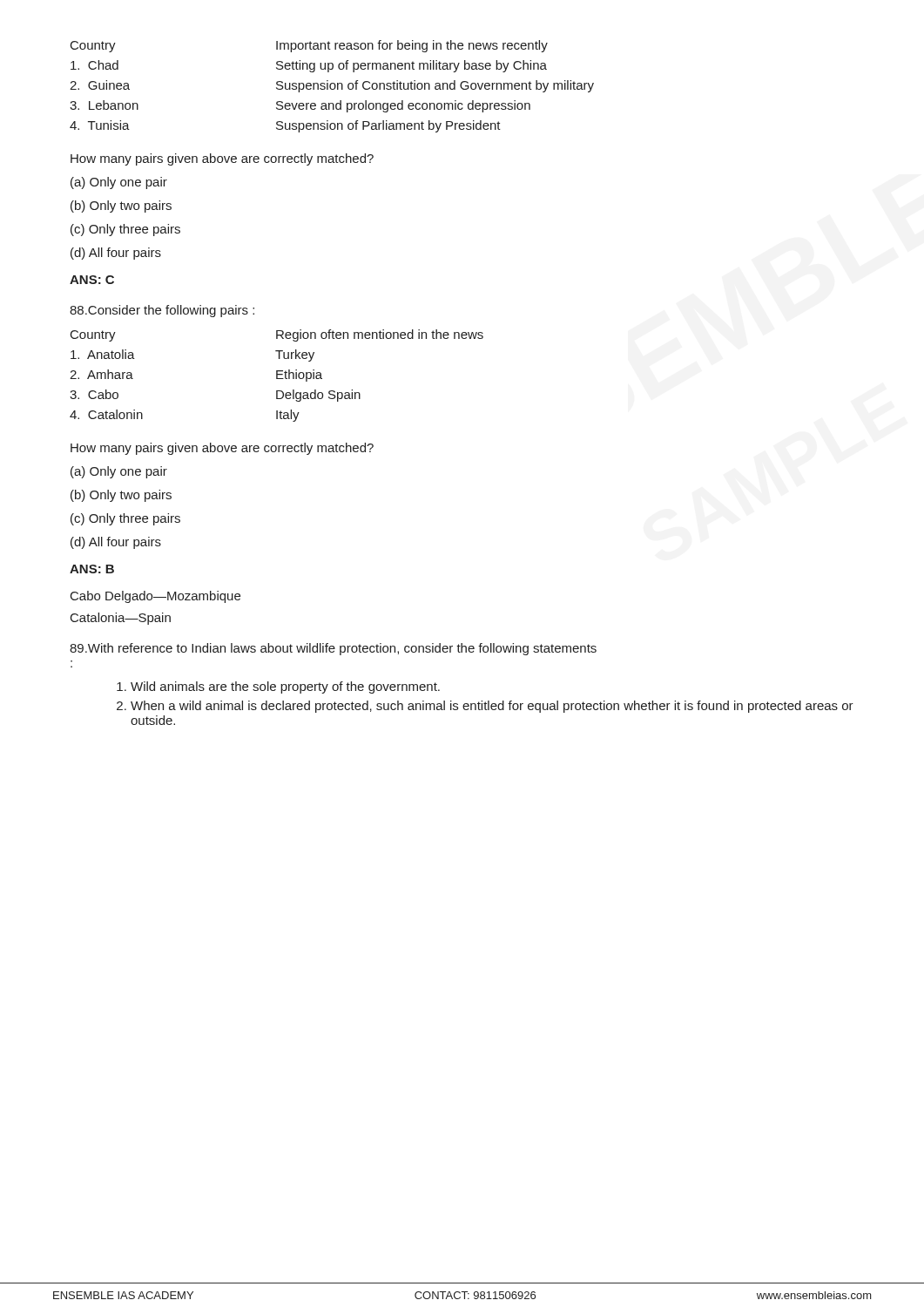
Task: Select the passage starting "With reference to Indian laws about wildlife protection,"
Action: 333,655
